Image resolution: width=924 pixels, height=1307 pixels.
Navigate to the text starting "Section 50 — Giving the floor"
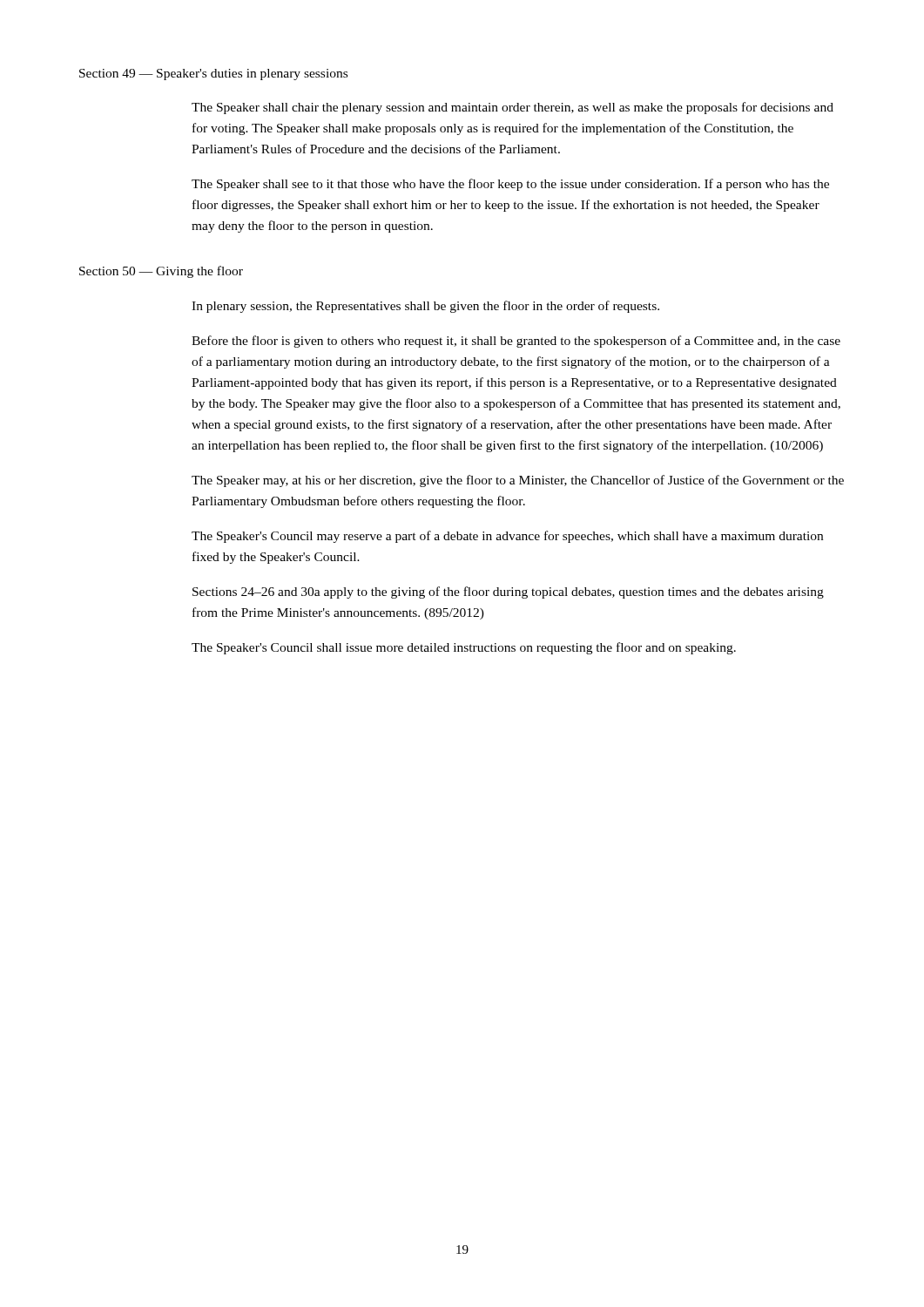tap(161, 271)
